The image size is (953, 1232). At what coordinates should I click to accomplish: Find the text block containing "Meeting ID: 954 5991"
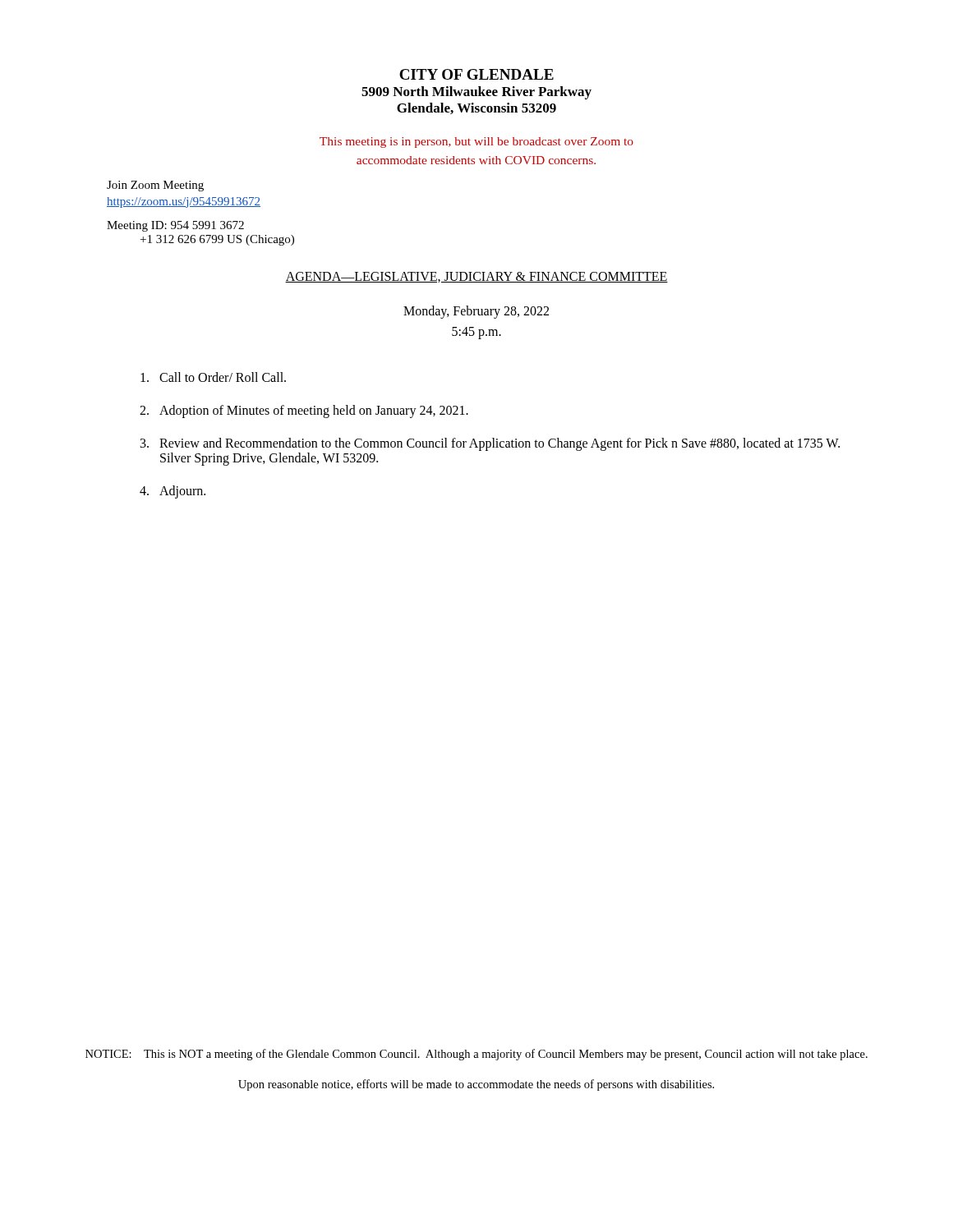click(x=175, y=226)
